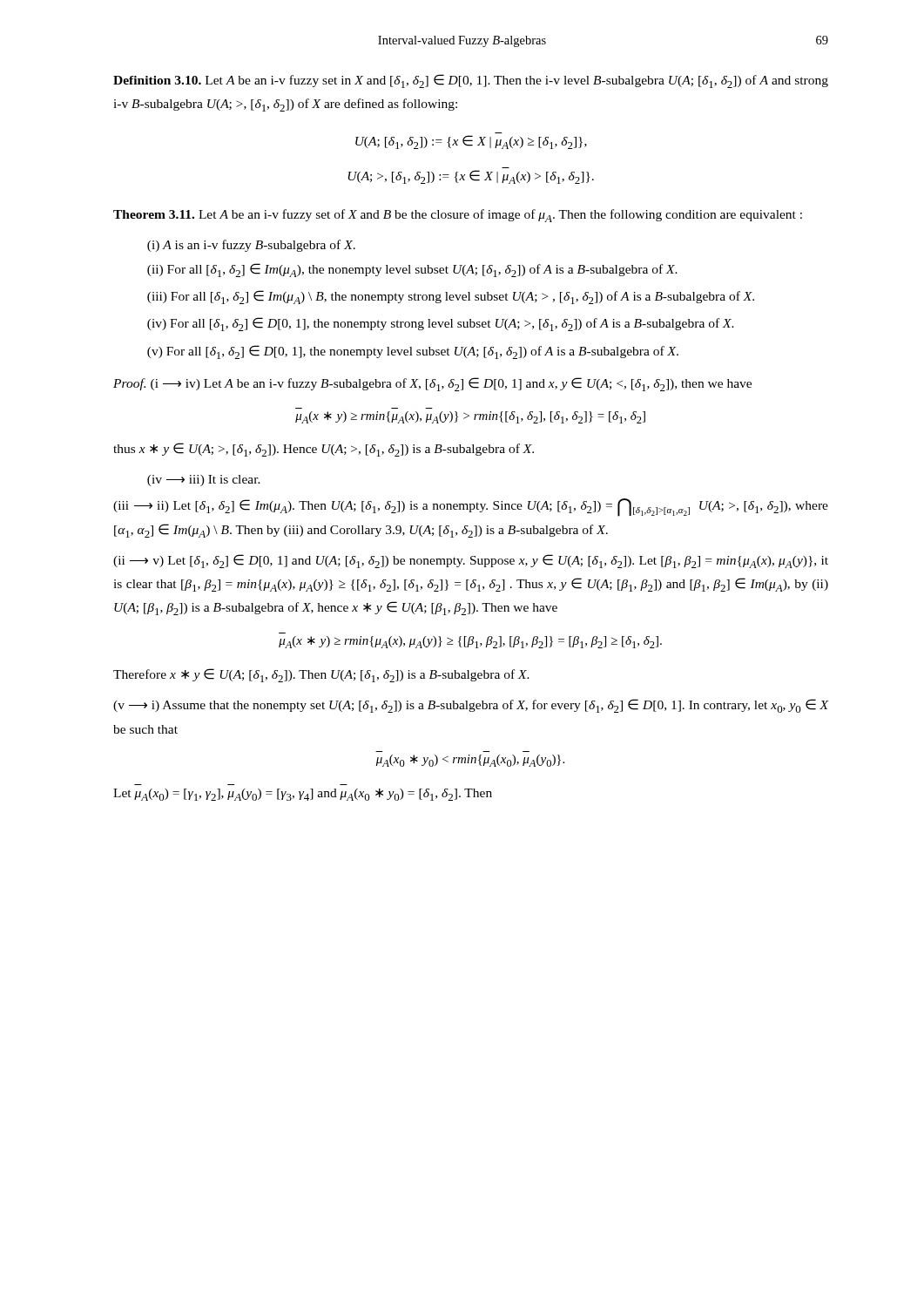Locate the block starting "Proof. (i ⟶ iv) Let A be"
The image size is (924, 1307).
[x=433, y=384]
